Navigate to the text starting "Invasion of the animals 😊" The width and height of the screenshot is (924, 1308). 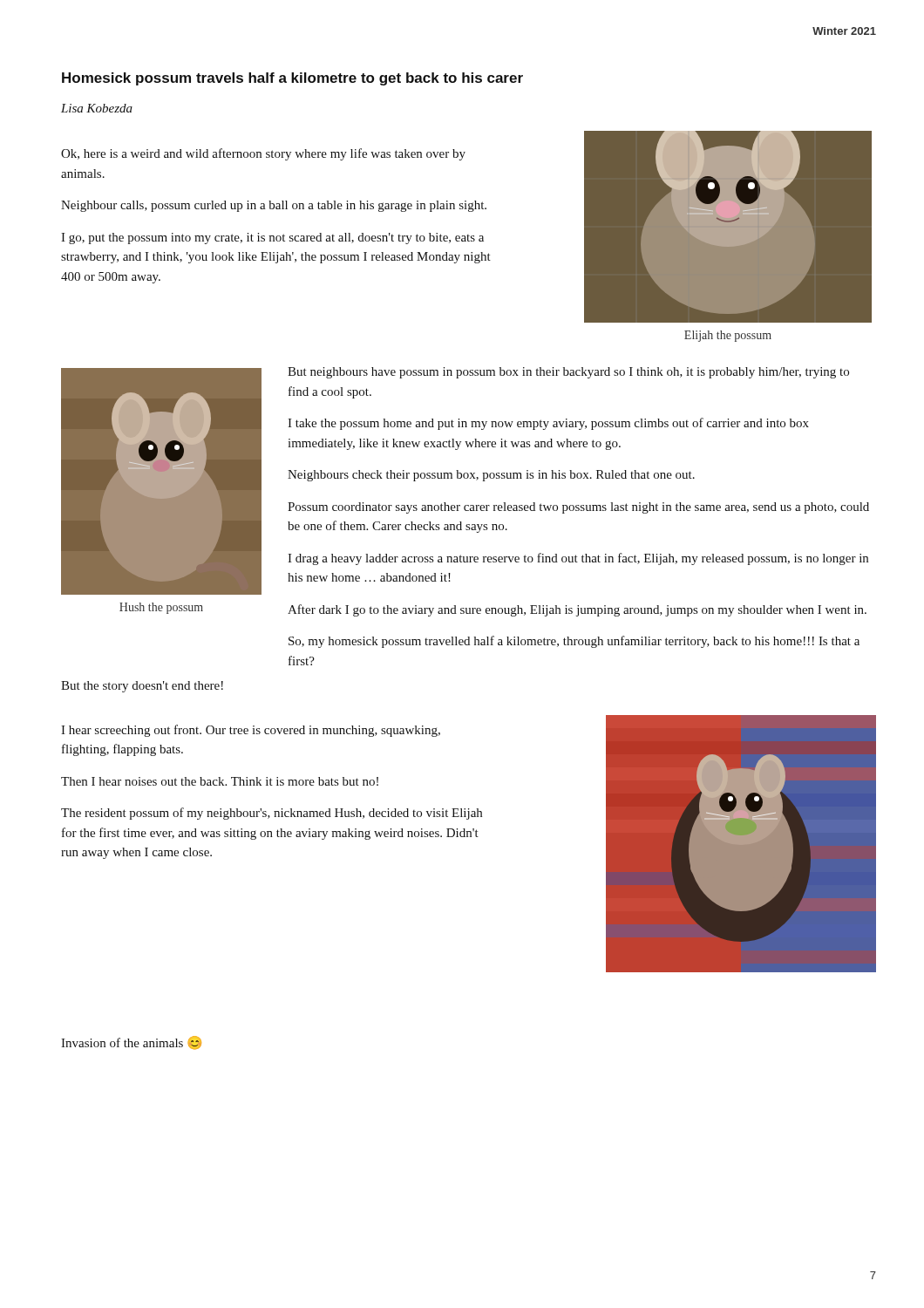(132, 1043)
